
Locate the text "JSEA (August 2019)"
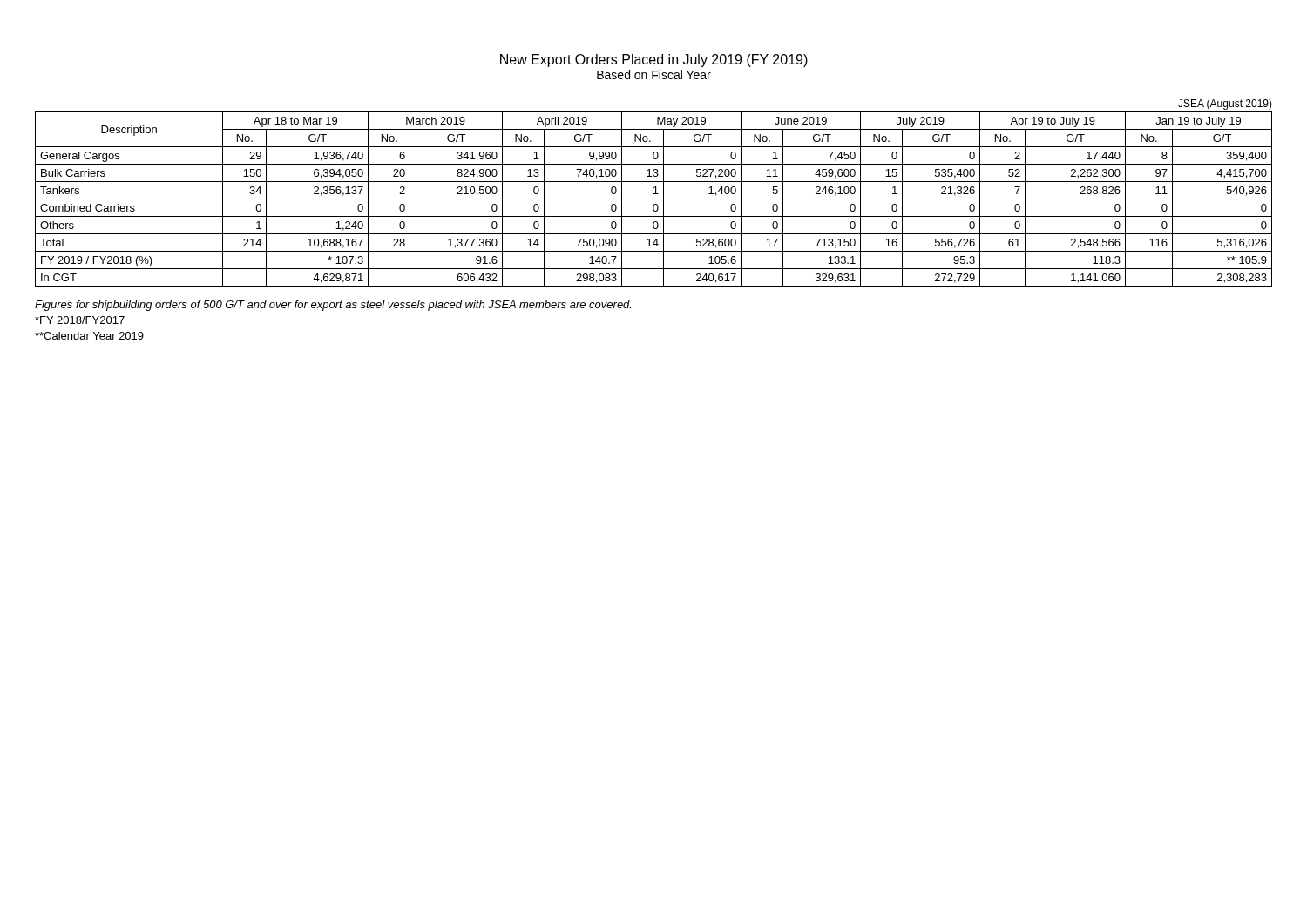[1225, 104]
